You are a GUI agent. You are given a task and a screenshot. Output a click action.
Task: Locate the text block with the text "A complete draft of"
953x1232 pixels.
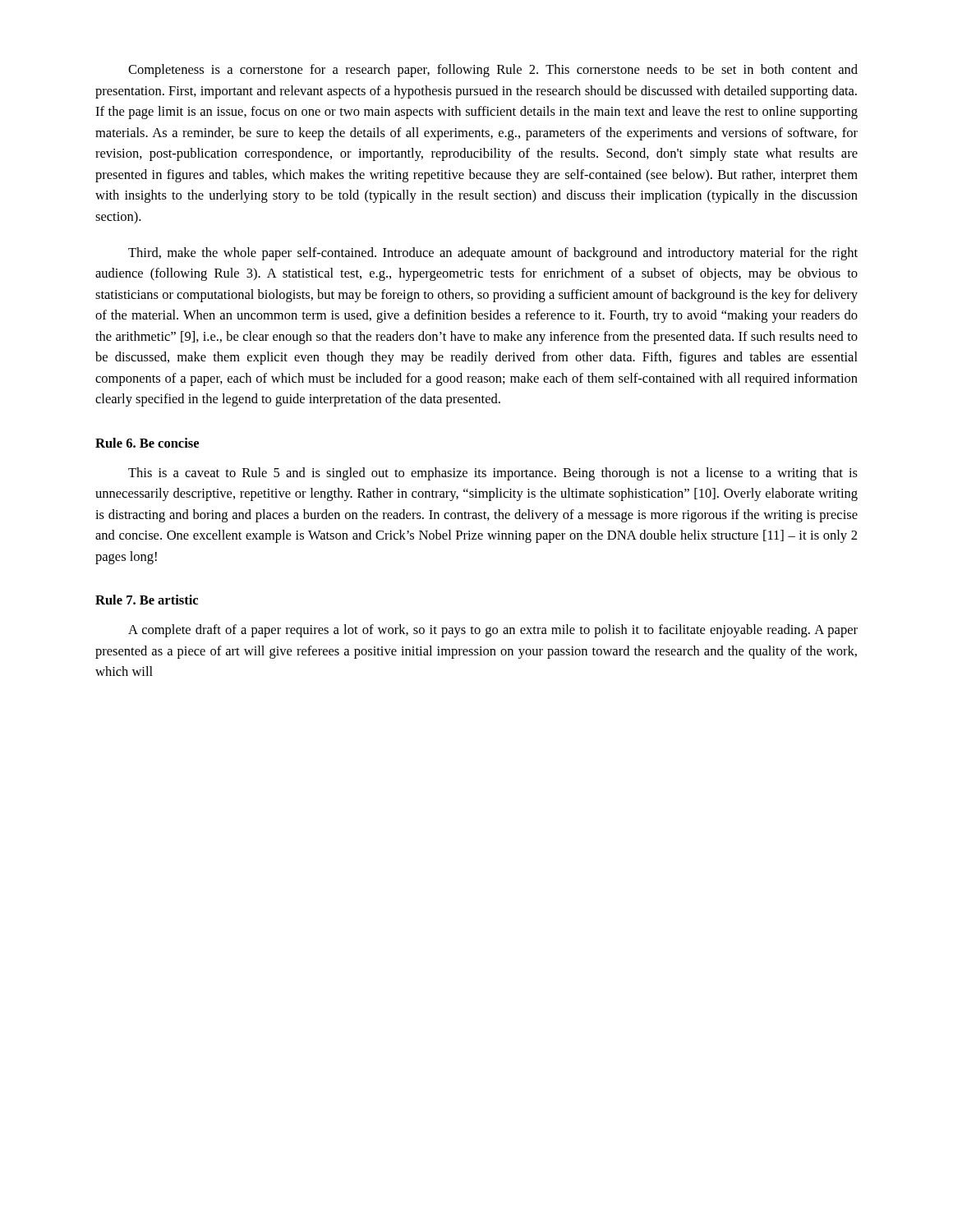tap(476, 650)
